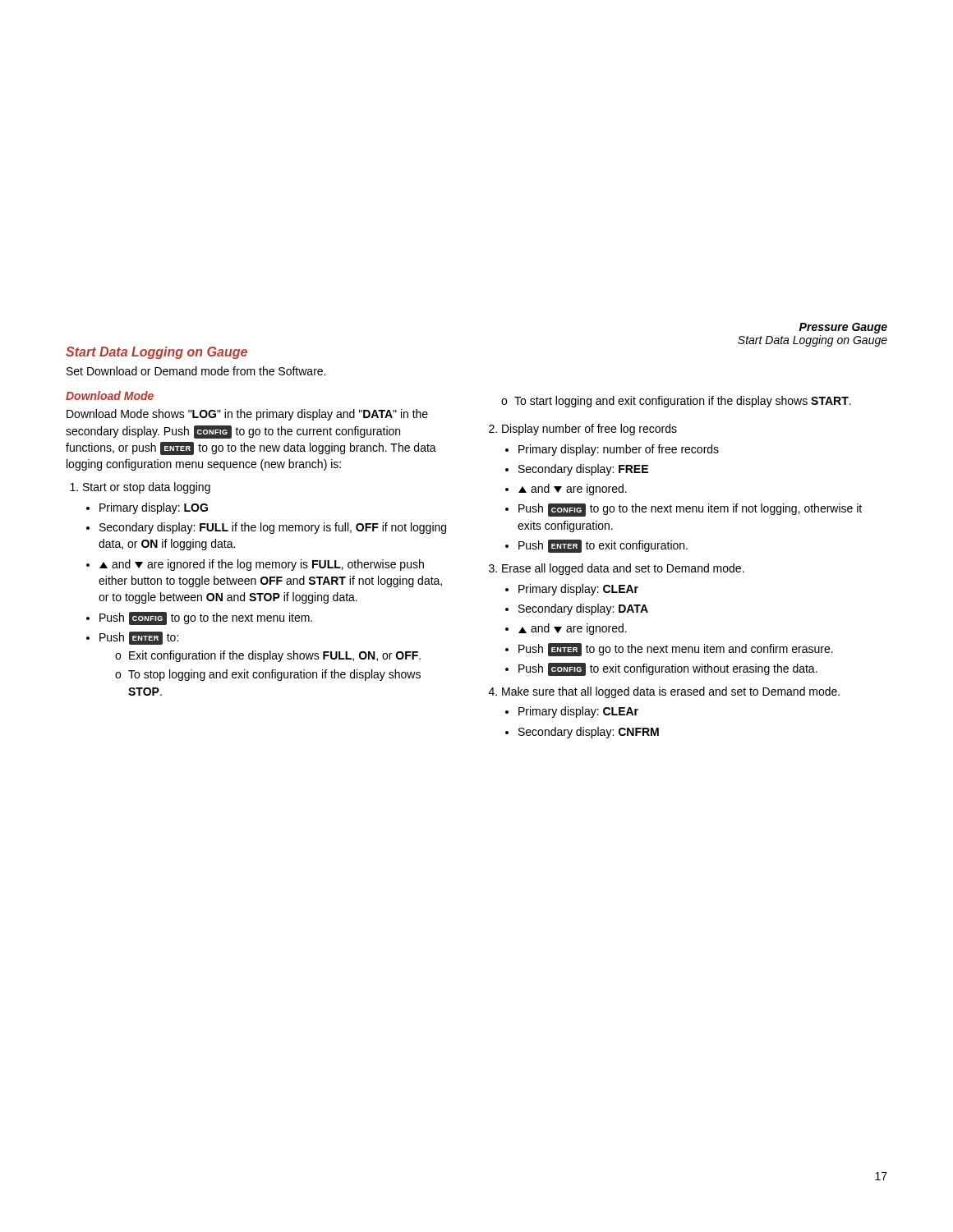The width and height of the screenshot is (953, 1232).
Task: Navigate to the text block starting "Download Mode shows "LOG" in the primary"
Action: coord(259,439)
